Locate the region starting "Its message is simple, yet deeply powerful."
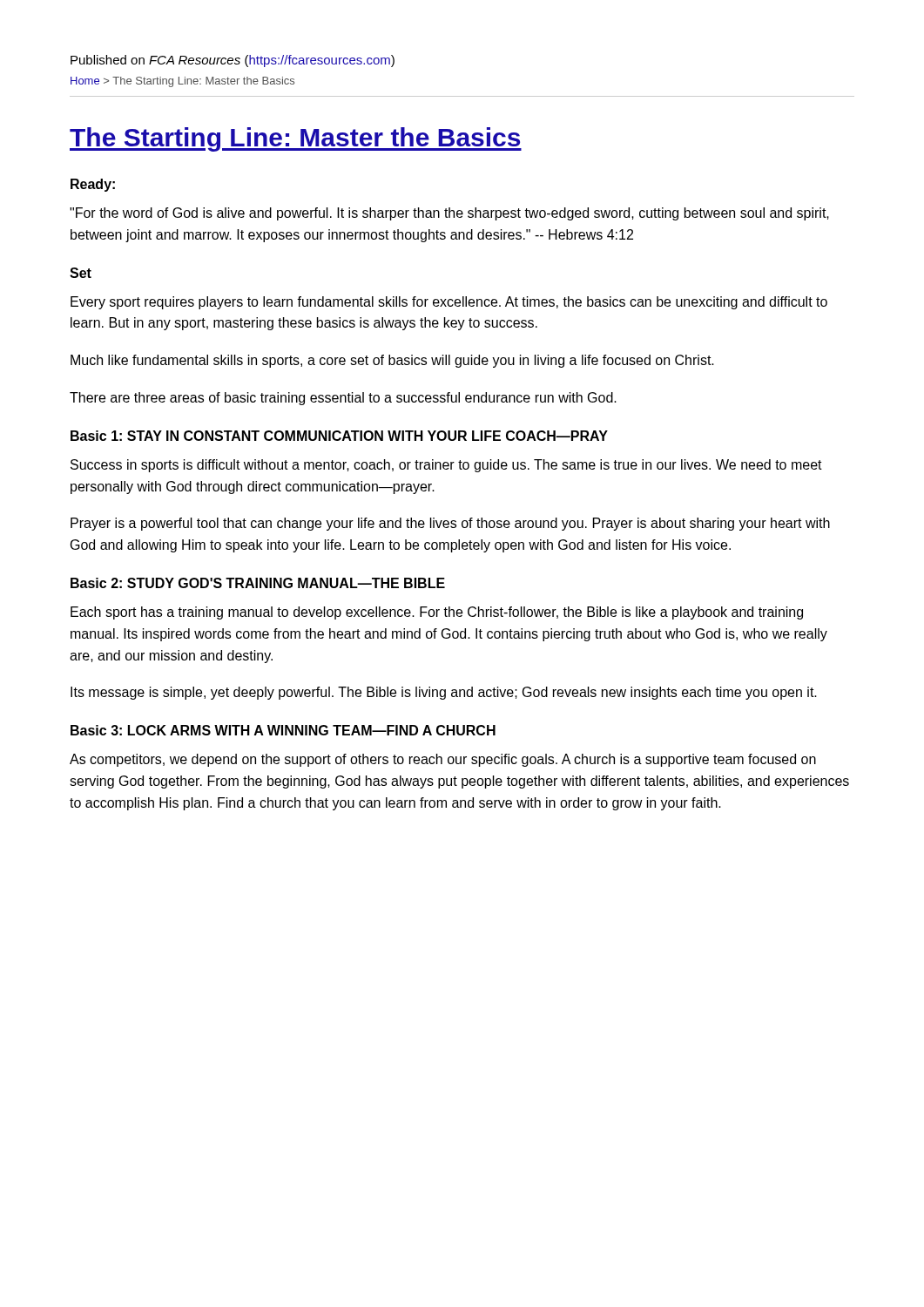924x1307 pixels. click(x=444, y=693)
